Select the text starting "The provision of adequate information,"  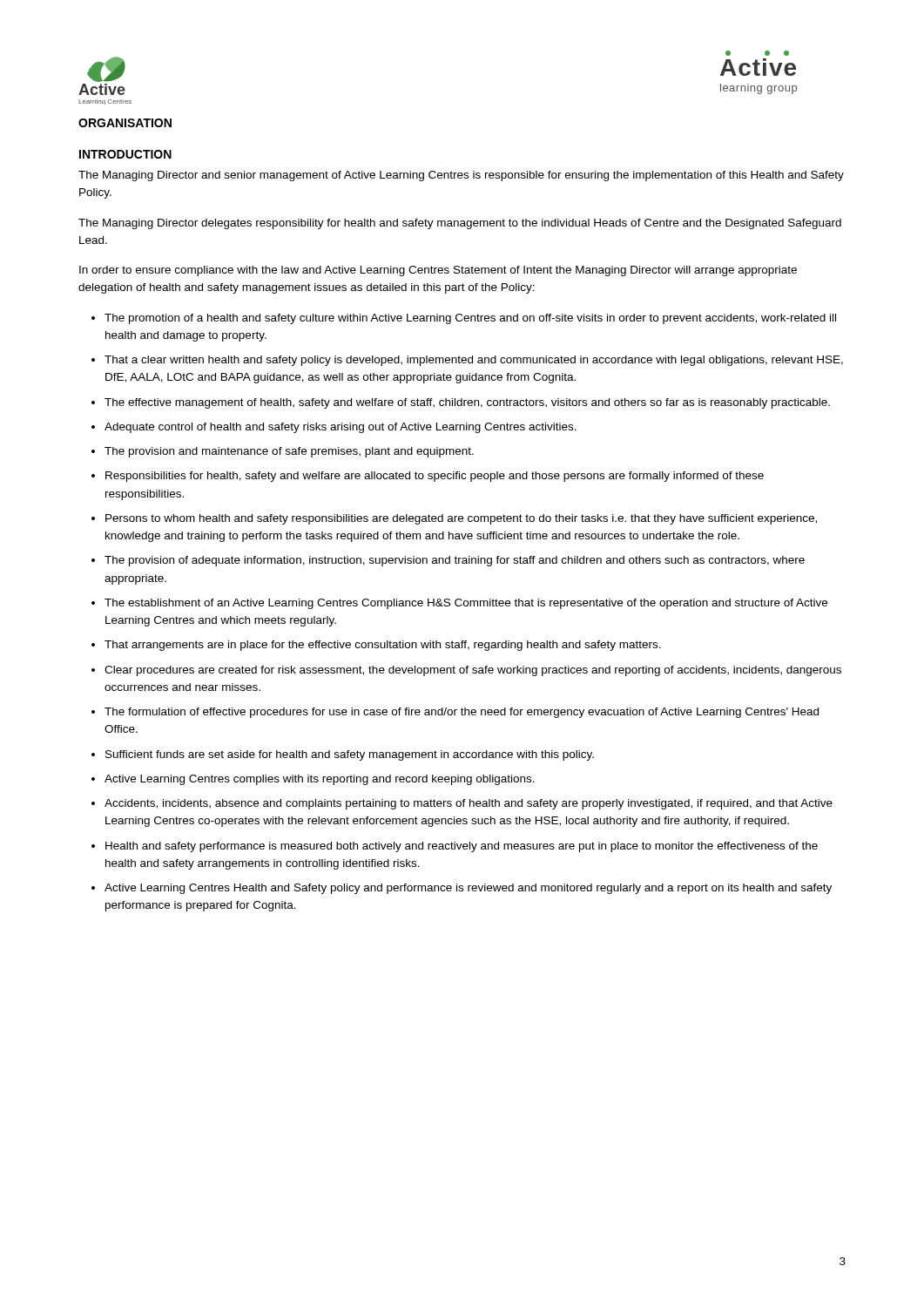pos(455,569)
